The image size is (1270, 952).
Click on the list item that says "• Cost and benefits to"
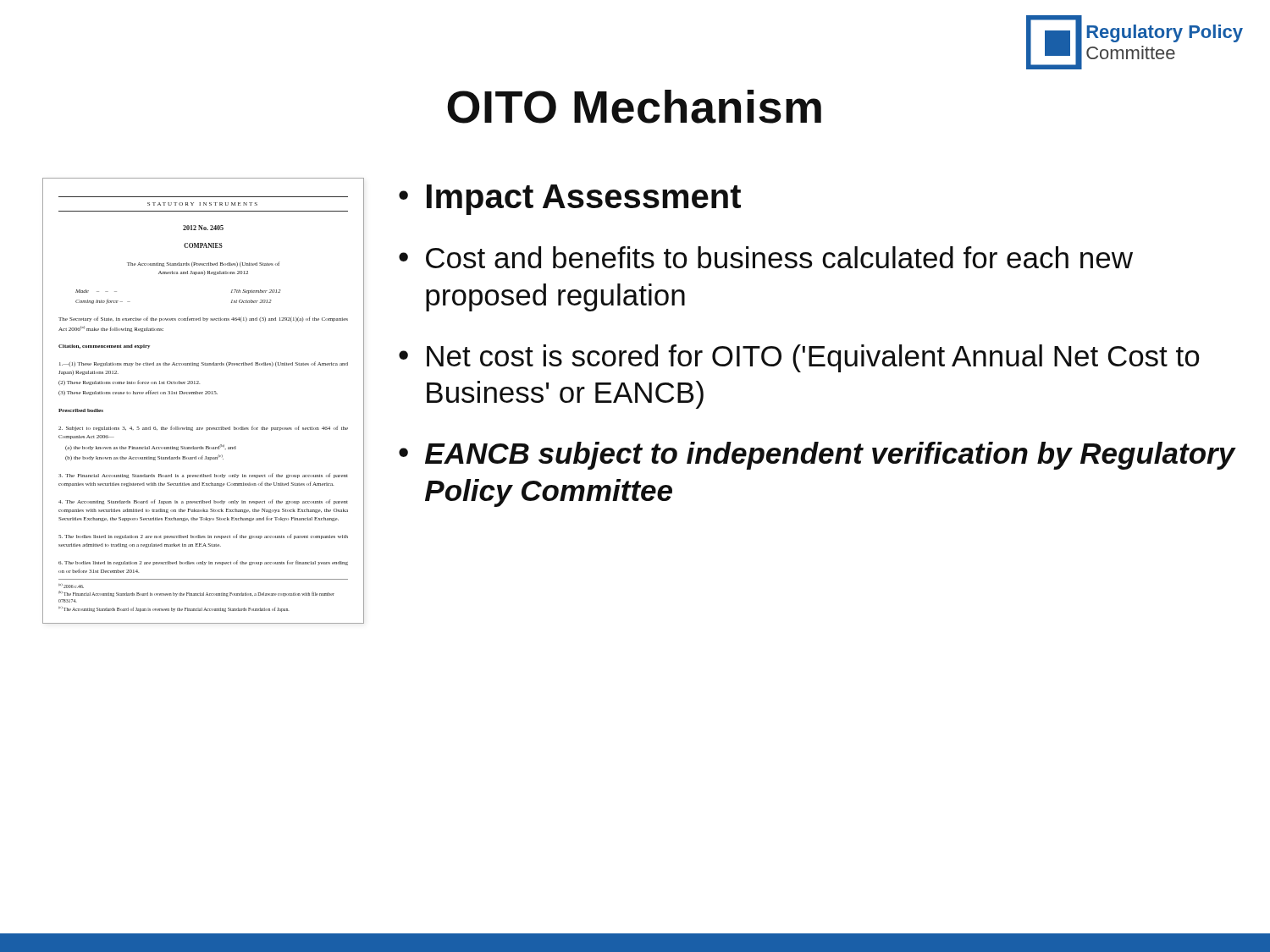coord(817,277)
